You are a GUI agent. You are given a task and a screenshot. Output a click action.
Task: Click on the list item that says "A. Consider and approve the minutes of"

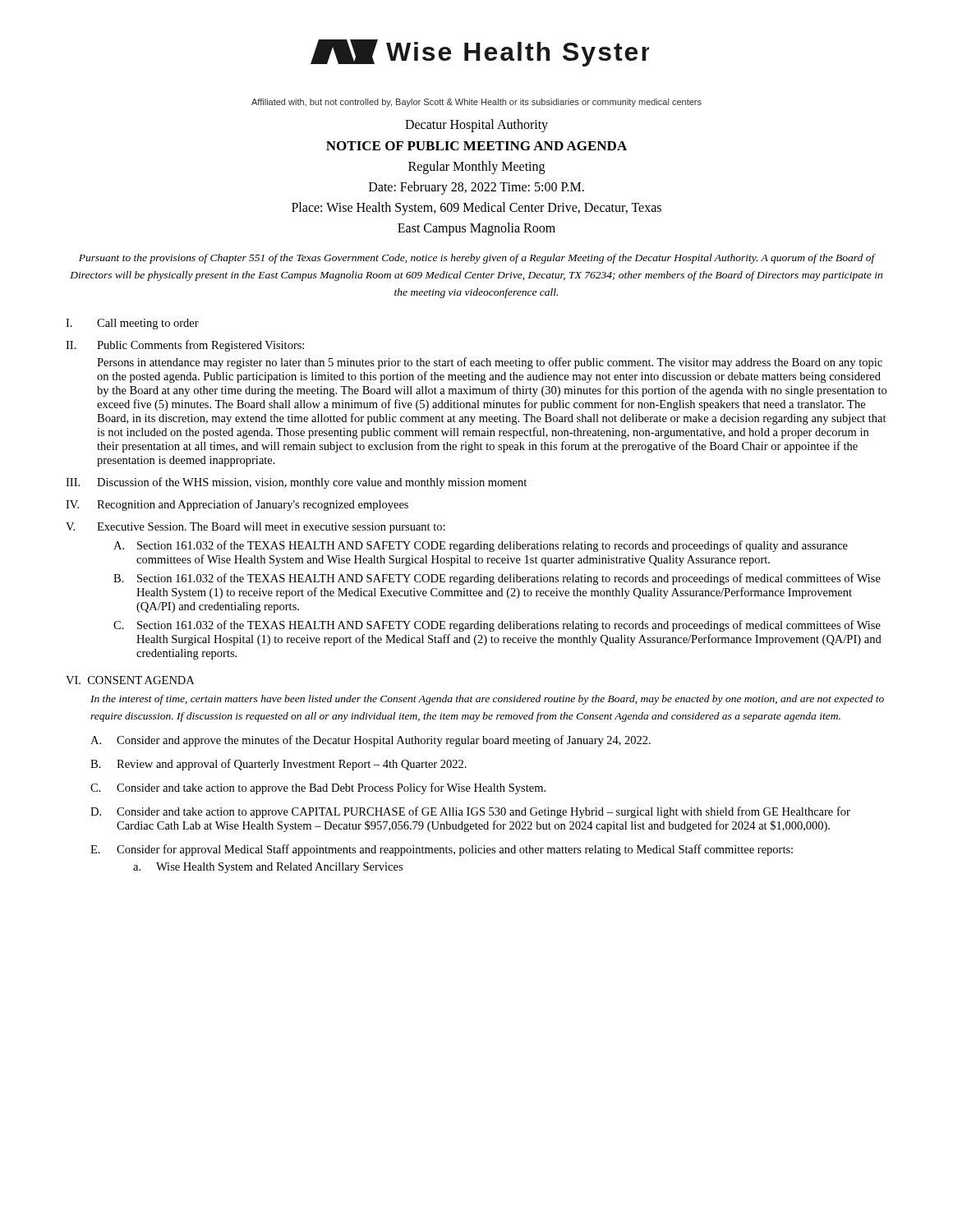point(371,740)
